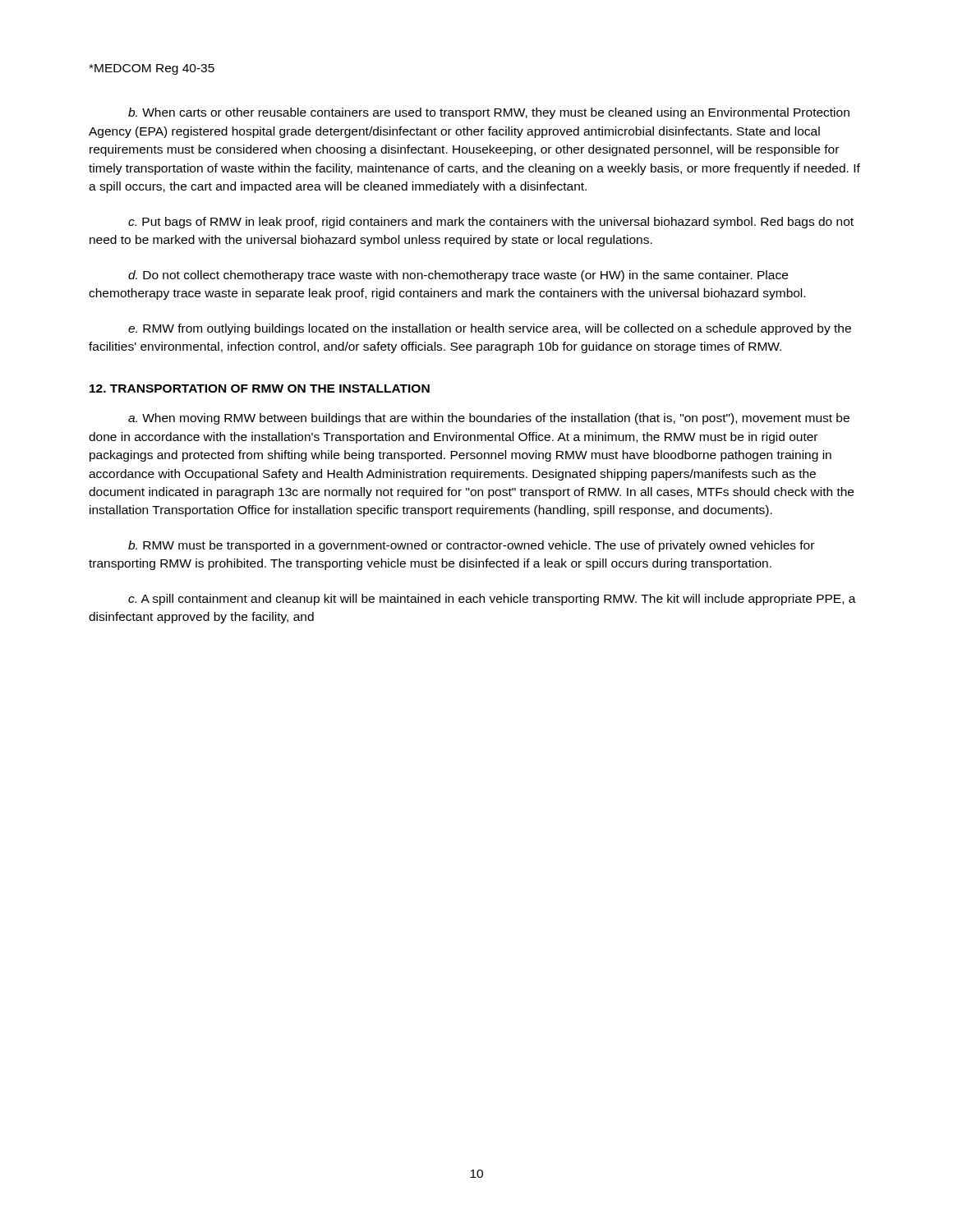Point to the block beginning "c. Put bags of RMW"
Viewport: 953px width, 1232px height.
coord(471,230)
